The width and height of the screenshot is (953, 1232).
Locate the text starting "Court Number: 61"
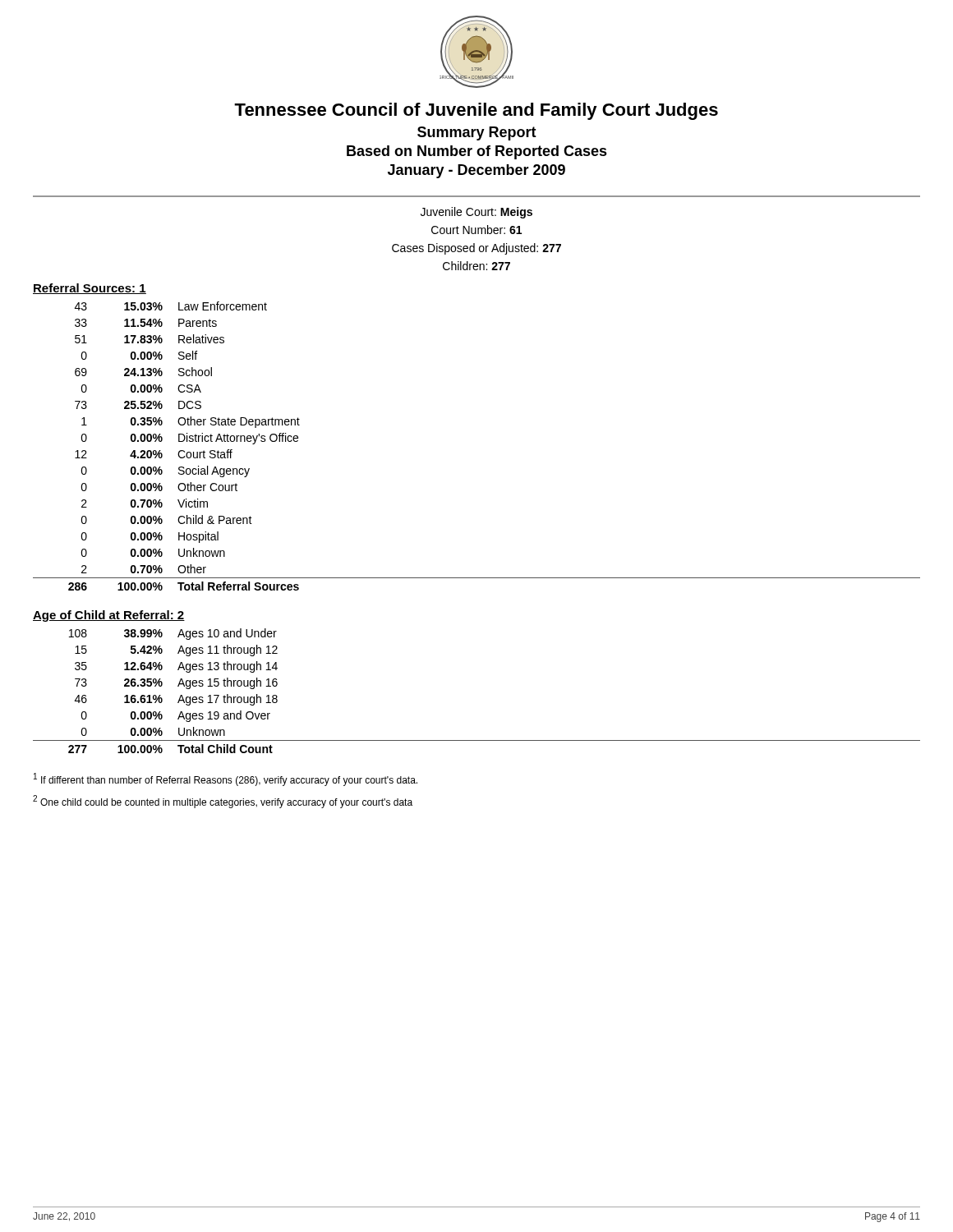pos(476,230)
